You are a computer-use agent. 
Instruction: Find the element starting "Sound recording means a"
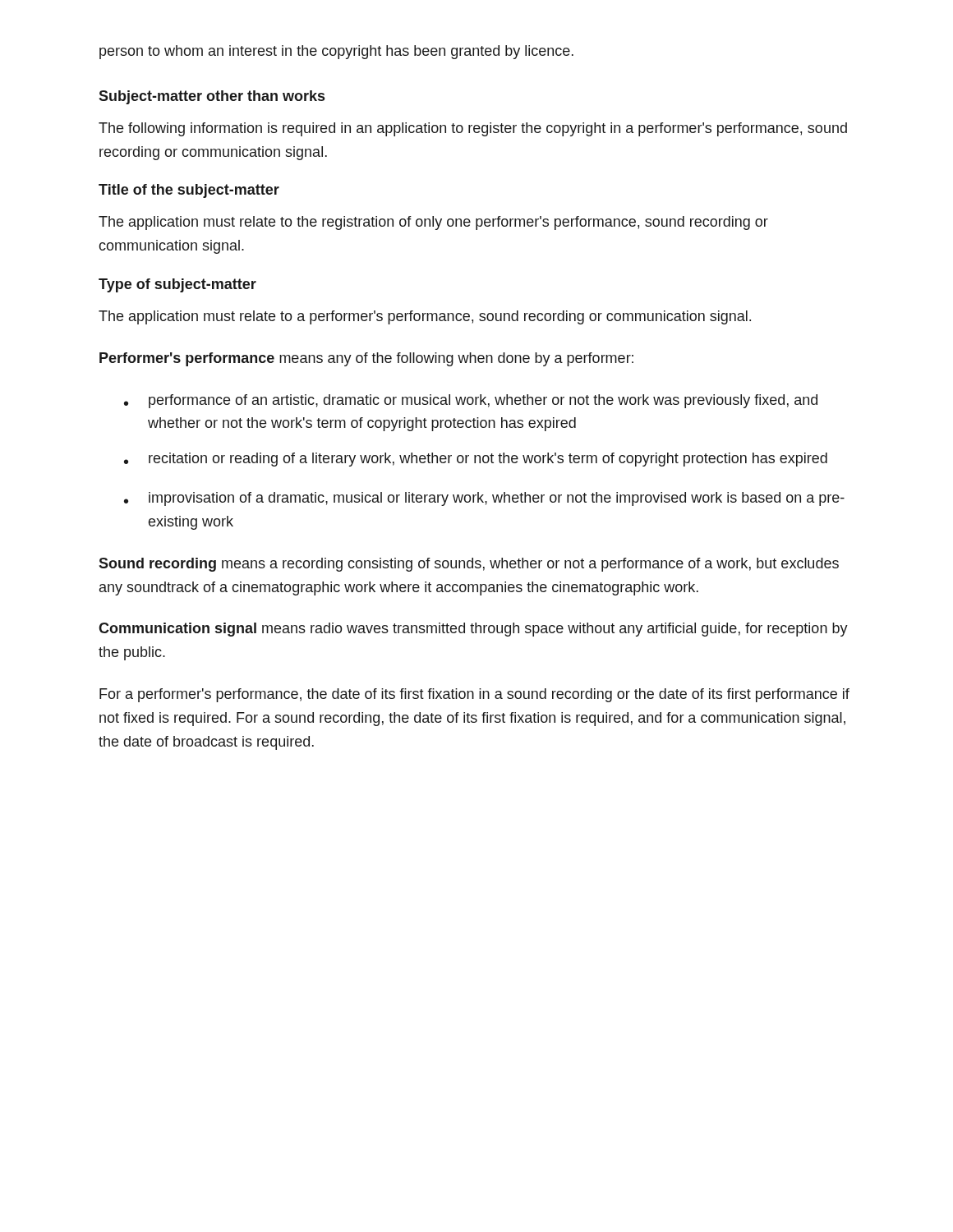click(x=469, y=575)
